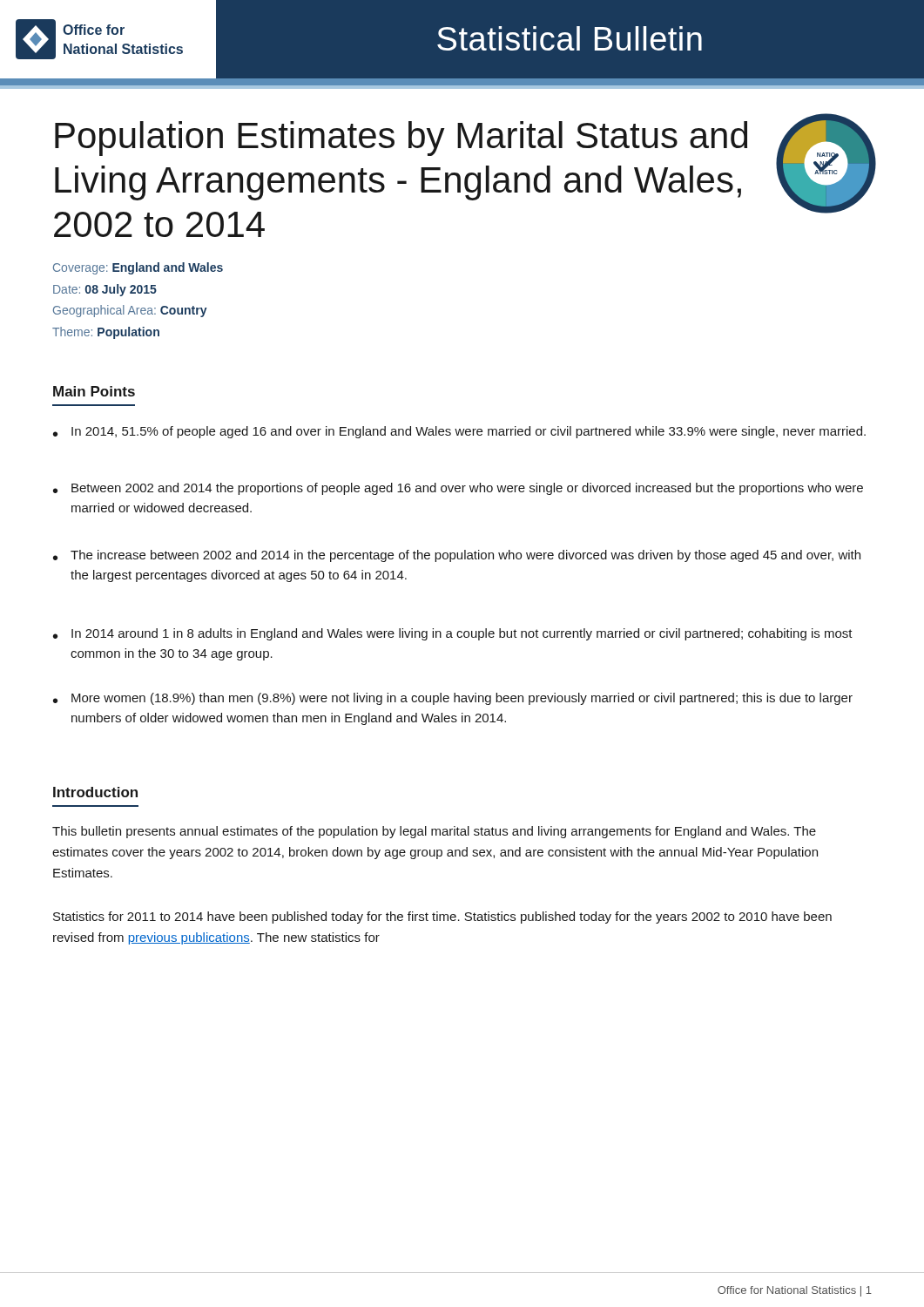Locate the block of text that opens with "This bulletin presents annual estimates of the"
Viewport: 924px width, 1307px height.
click(435, 852)
